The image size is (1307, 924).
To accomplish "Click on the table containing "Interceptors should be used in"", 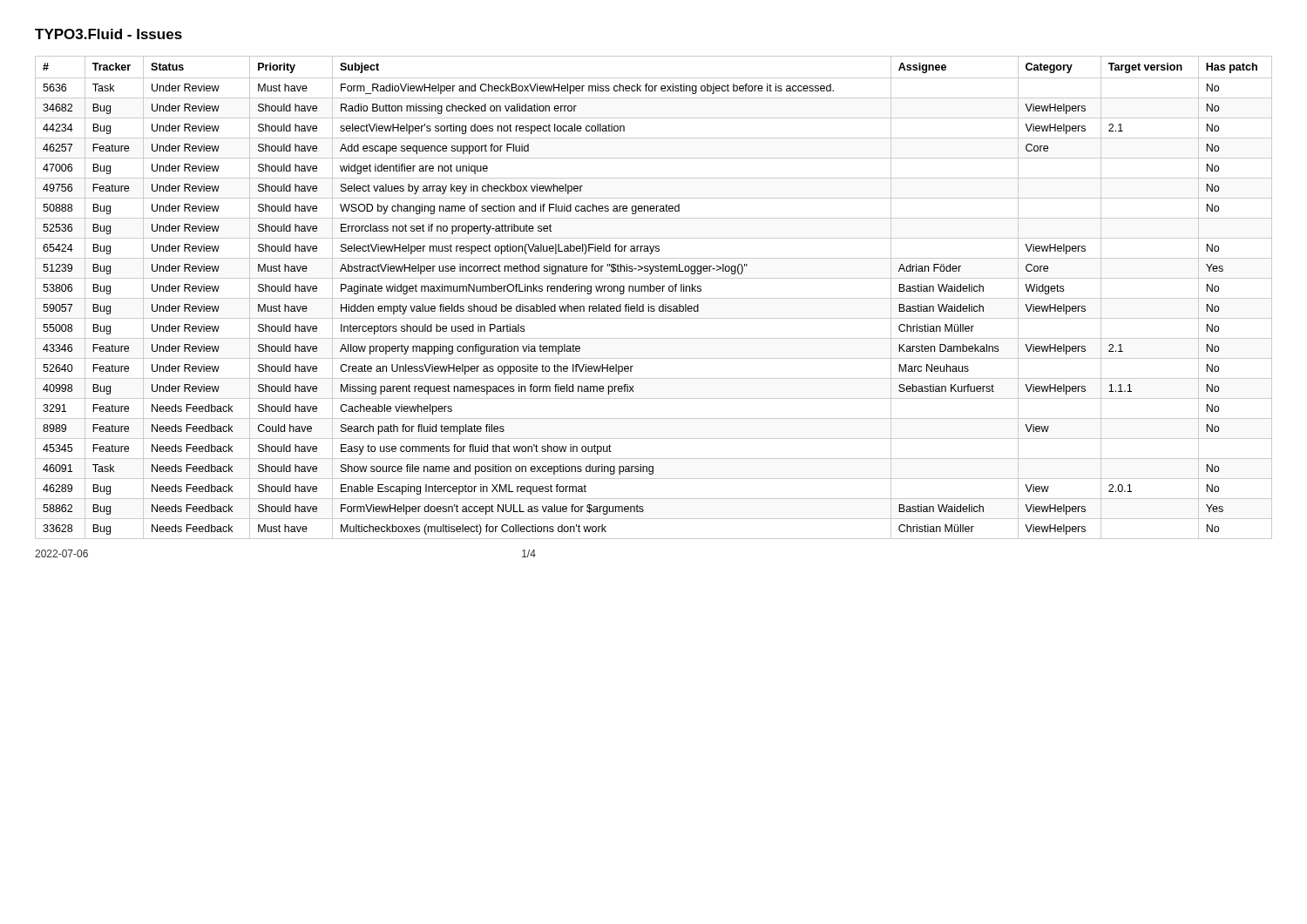I will [654, 297].
